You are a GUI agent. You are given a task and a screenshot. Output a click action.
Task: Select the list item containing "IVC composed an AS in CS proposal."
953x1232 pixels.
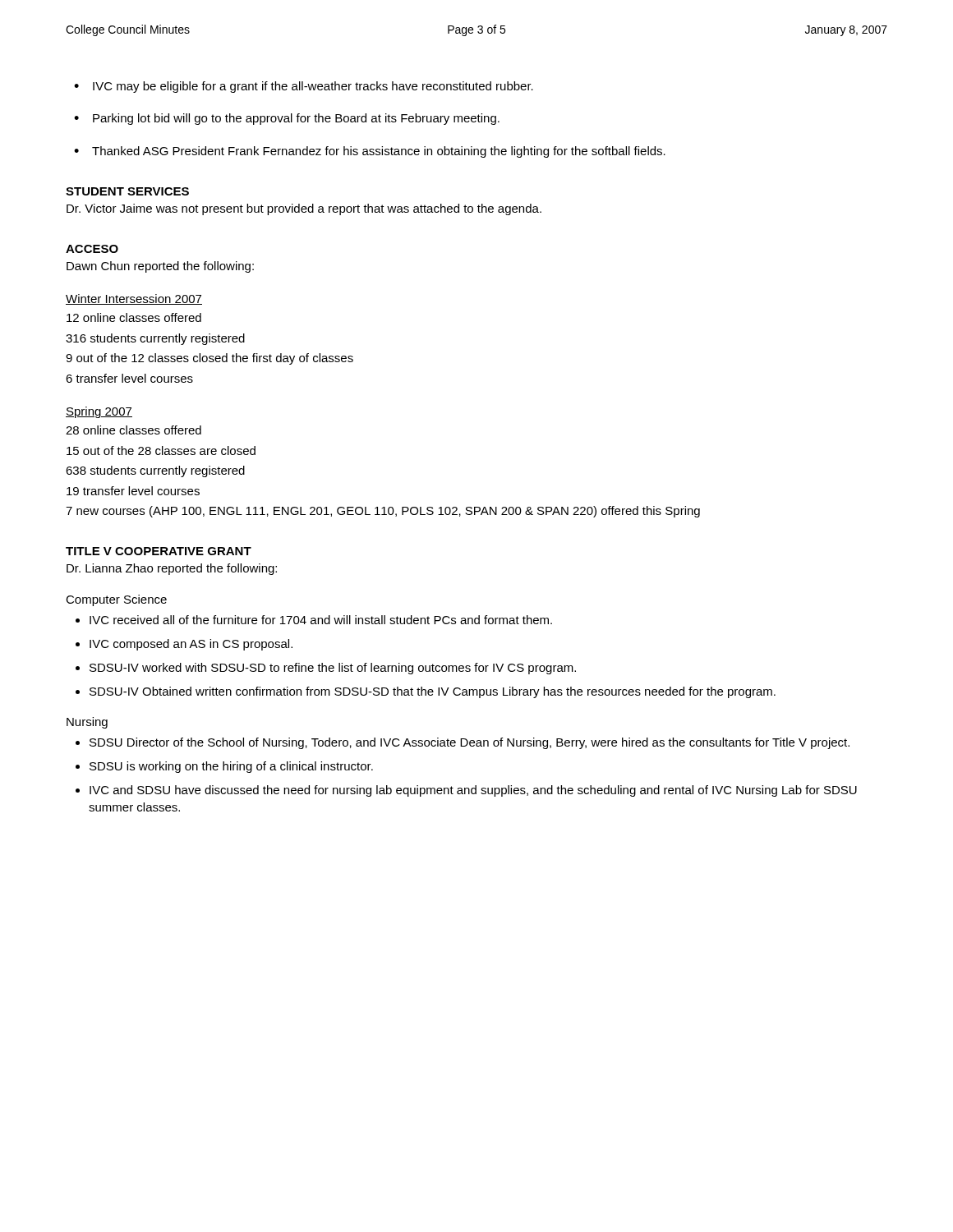tap(191, 644)
